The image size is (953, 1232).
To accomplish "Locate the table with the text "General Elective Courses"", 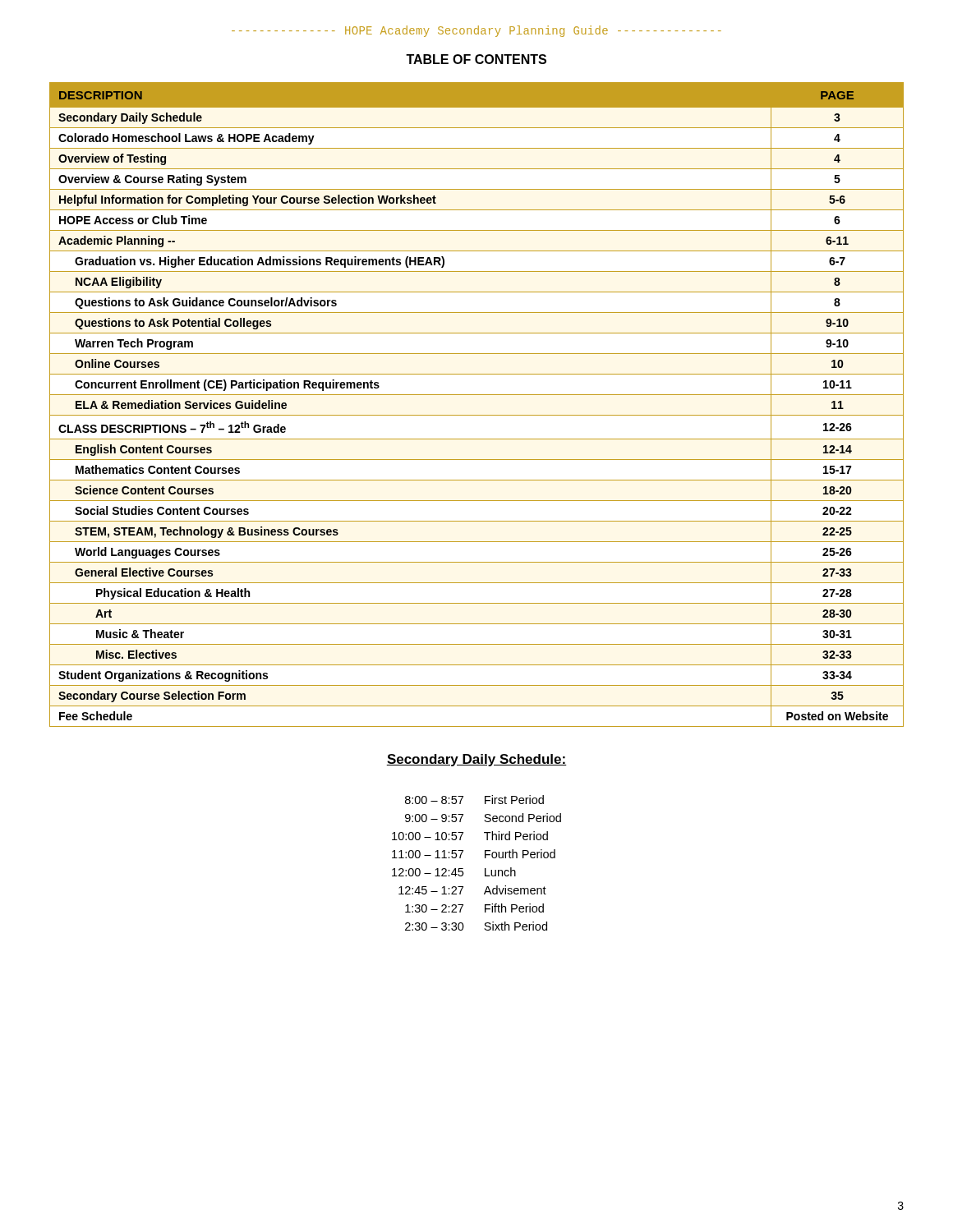I will (x=476, y=404).
